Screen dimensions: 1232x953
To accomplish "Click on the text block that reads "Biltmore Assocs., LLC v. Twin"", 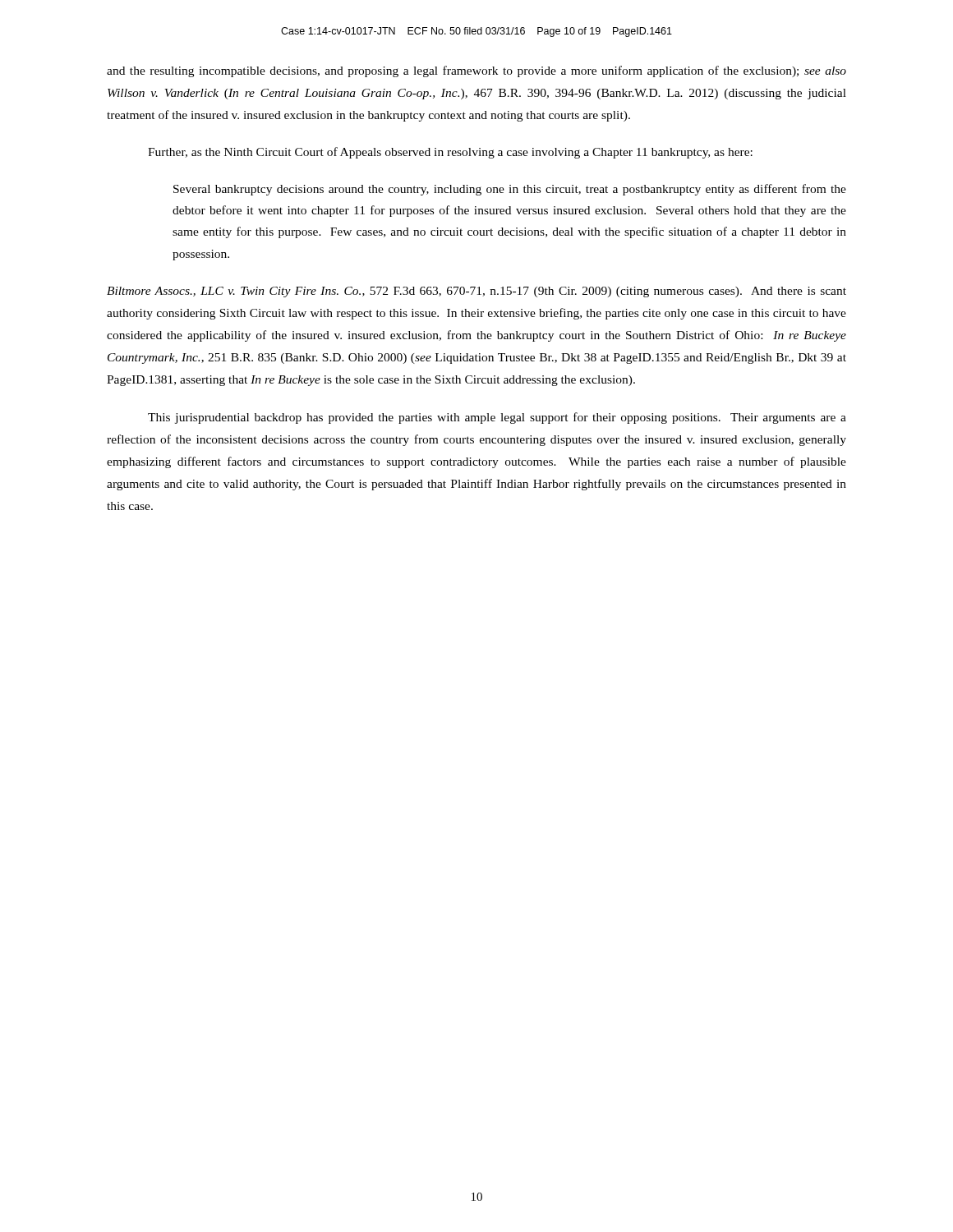I will click(x=476, y=335).
